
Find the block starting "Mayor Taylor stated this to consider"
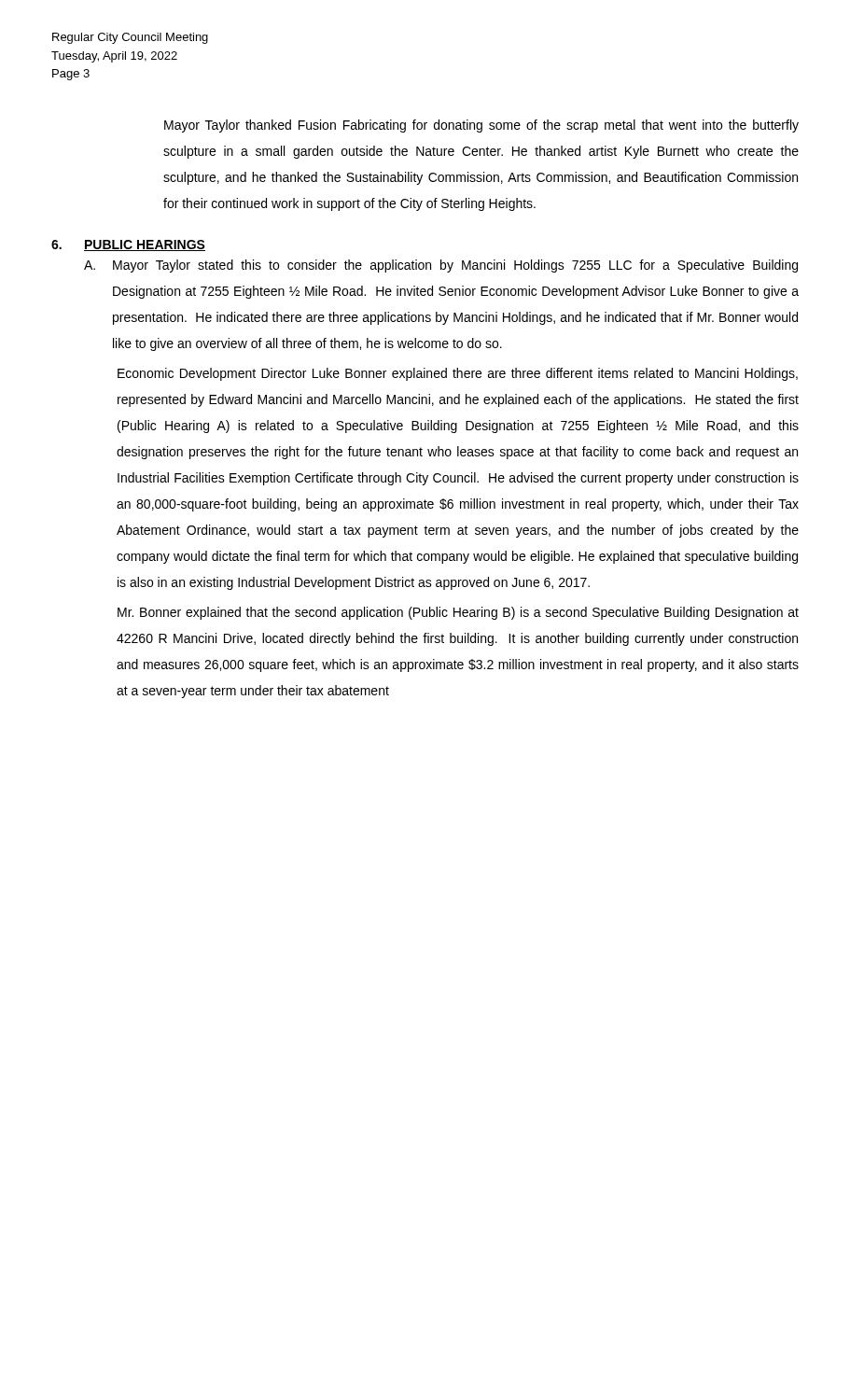[455, 304]
